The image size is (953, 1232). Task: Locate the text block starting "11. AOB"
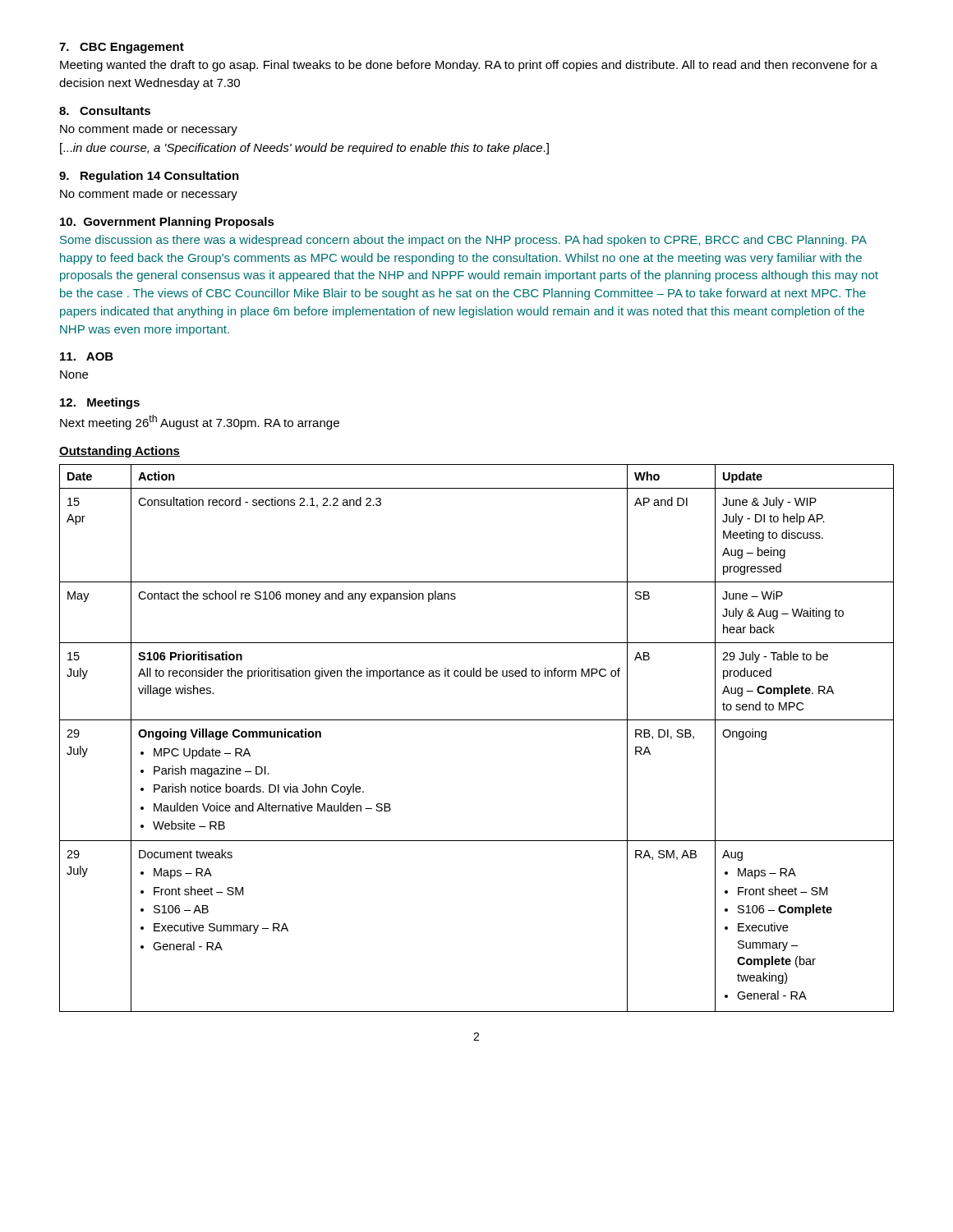(x=86, y=356)
